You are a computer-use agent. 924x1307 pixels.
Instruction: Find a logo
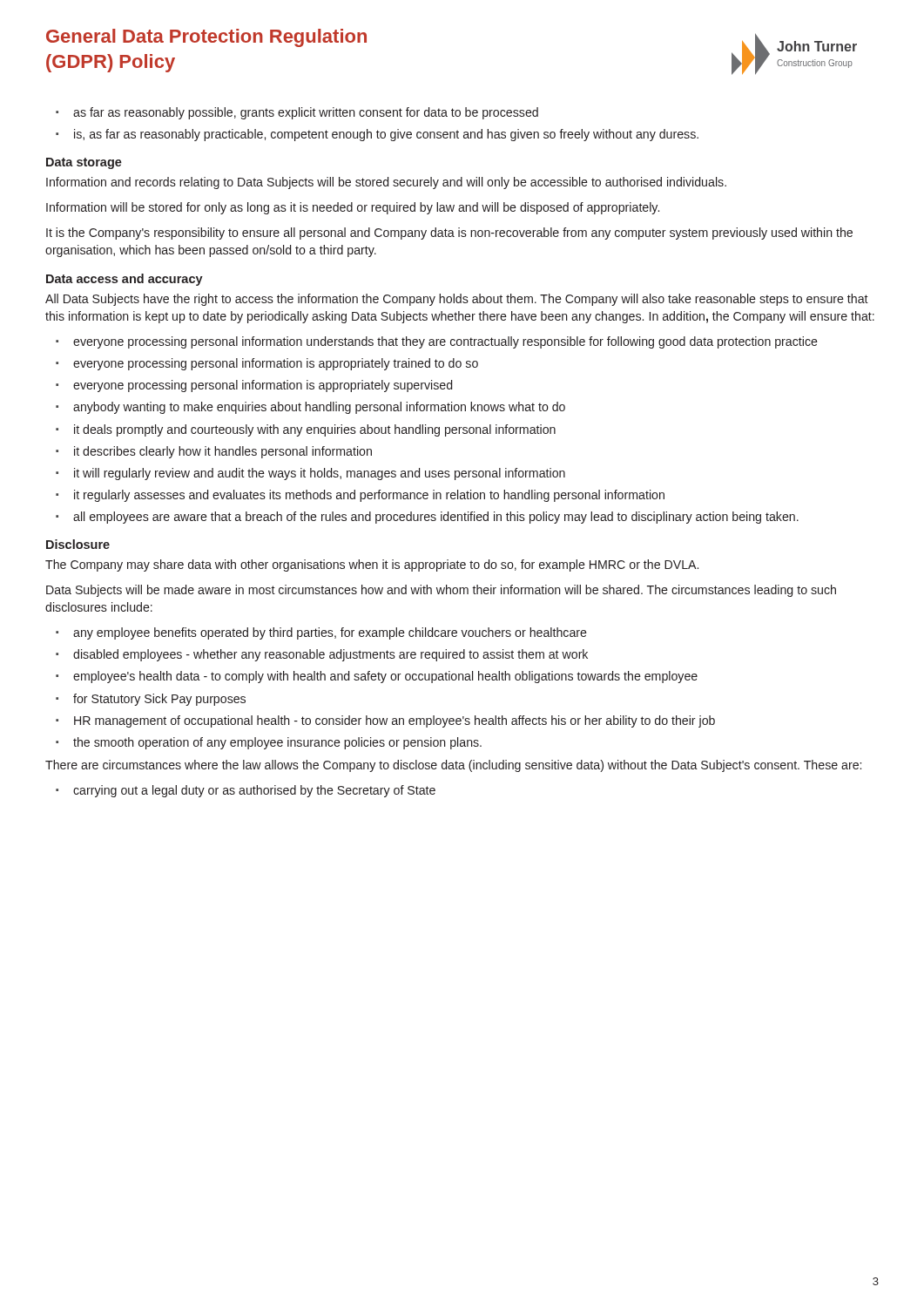click(x=800, y=55)
